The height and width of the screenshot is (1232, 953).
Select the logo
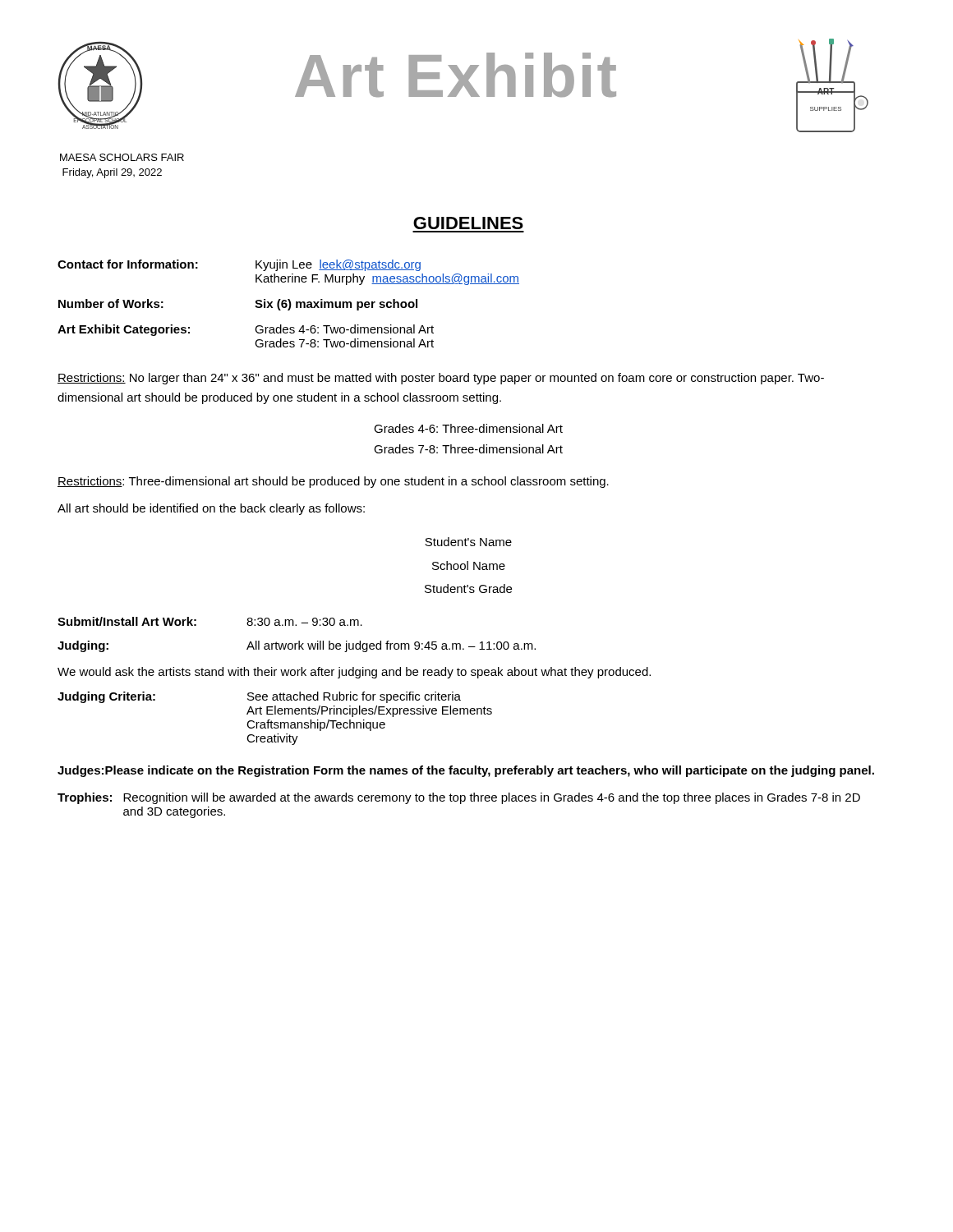tap(103, 86)
